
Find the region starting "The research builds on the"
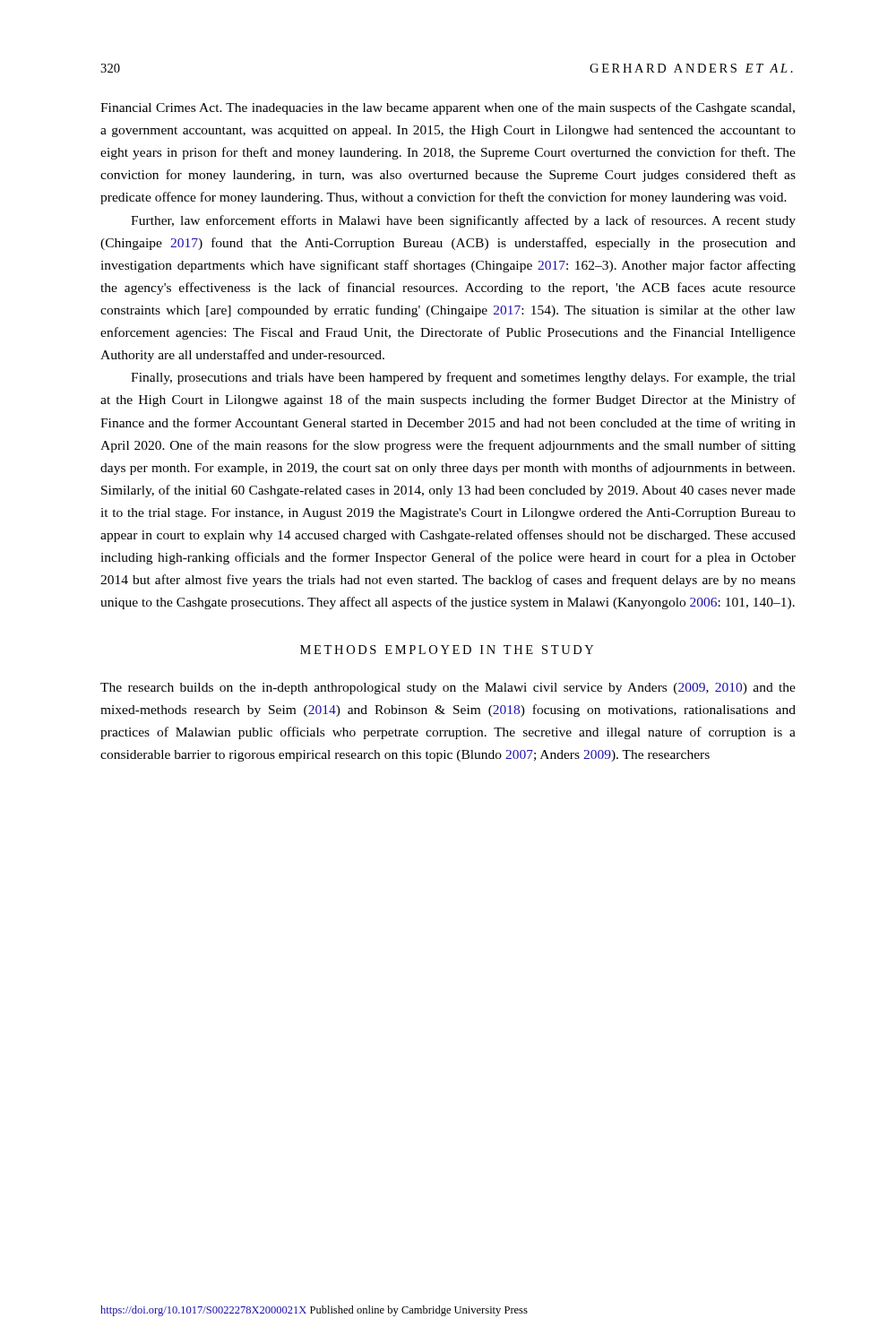(448, 720)
